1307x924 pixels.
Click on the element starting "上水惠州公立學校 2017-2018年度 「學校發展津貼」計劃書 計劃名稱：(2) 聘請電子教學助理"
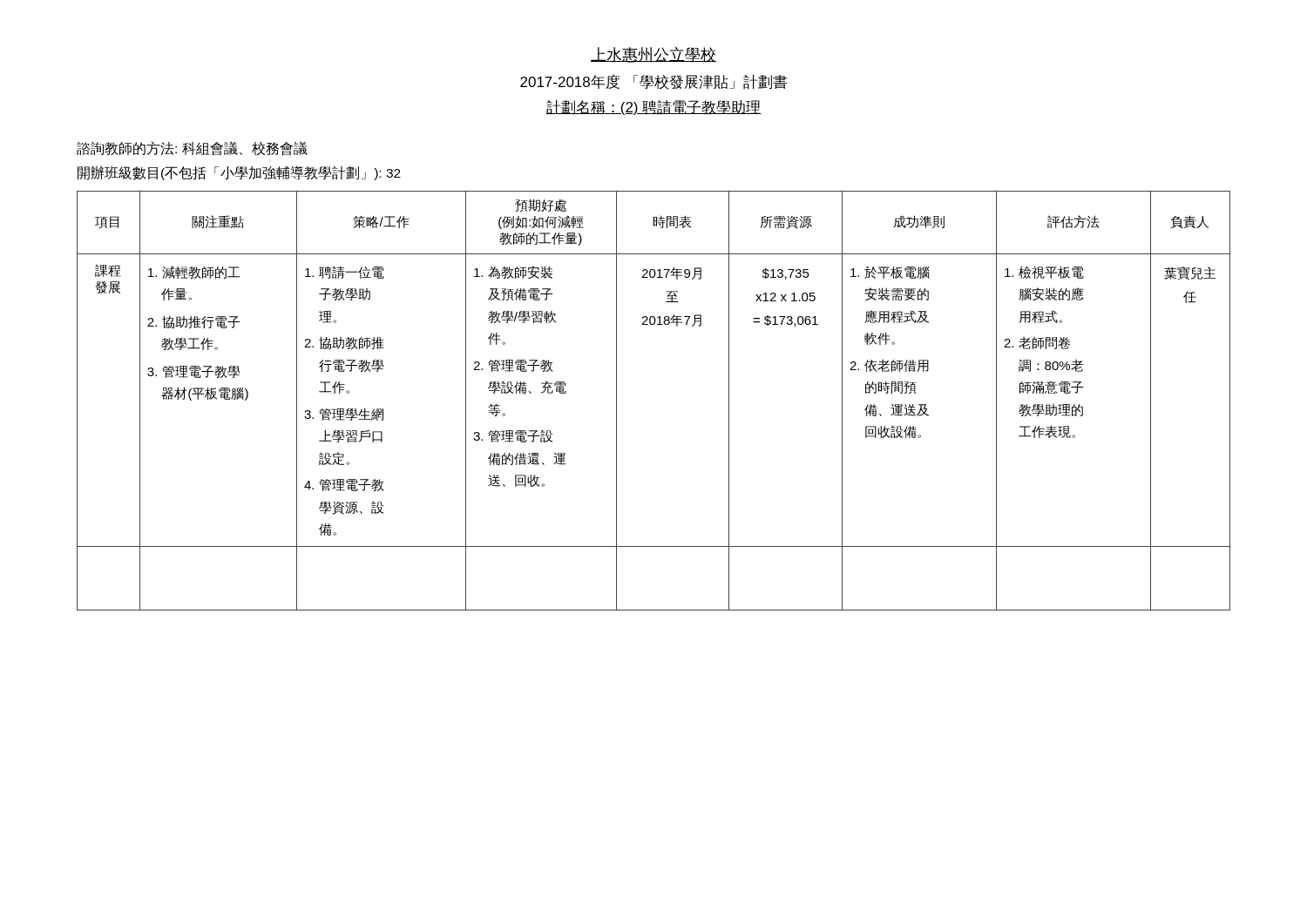654,81
